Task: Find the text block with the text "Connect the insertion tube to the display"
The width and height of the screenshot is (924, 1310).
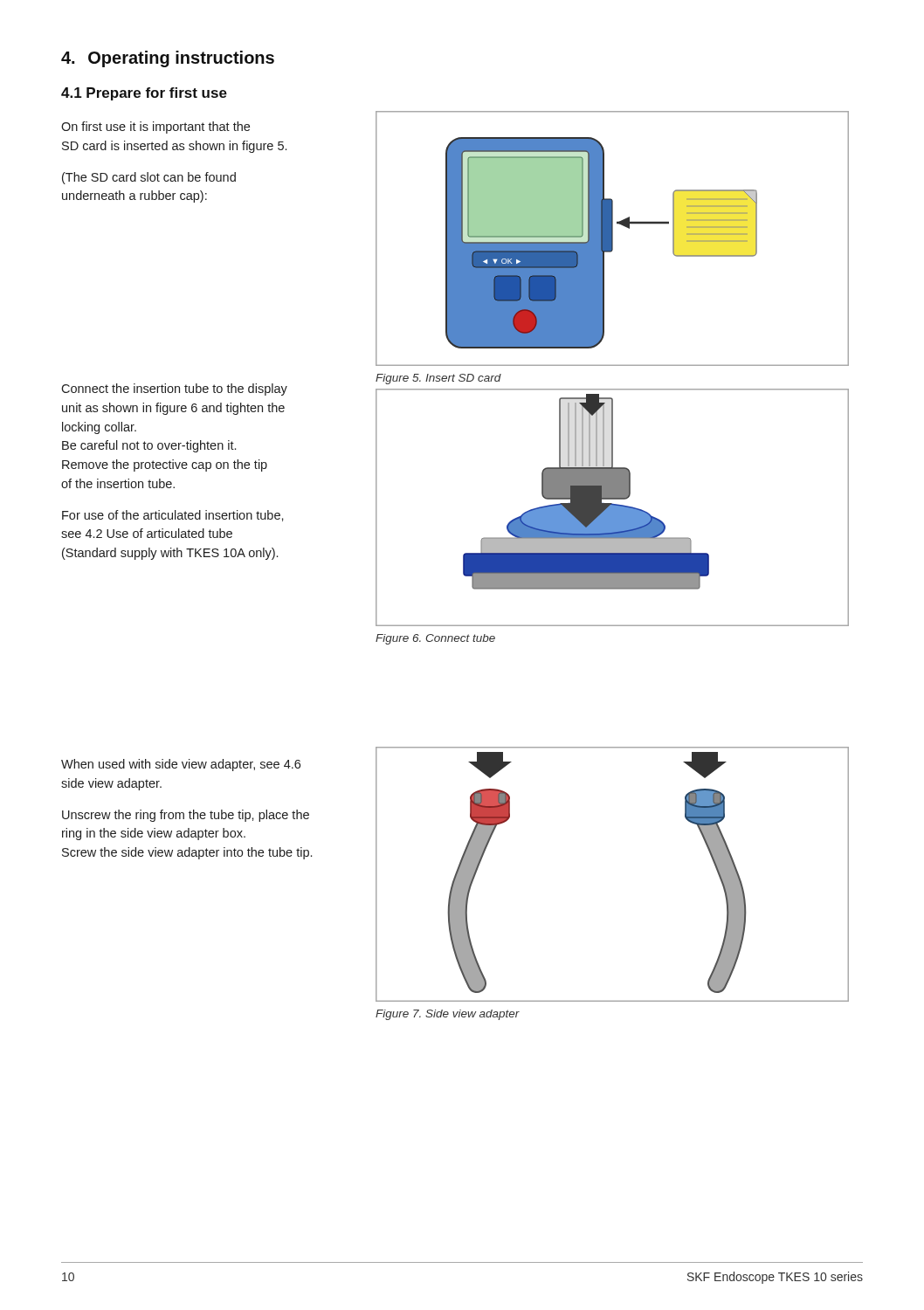Action: [x=174, y=436]
